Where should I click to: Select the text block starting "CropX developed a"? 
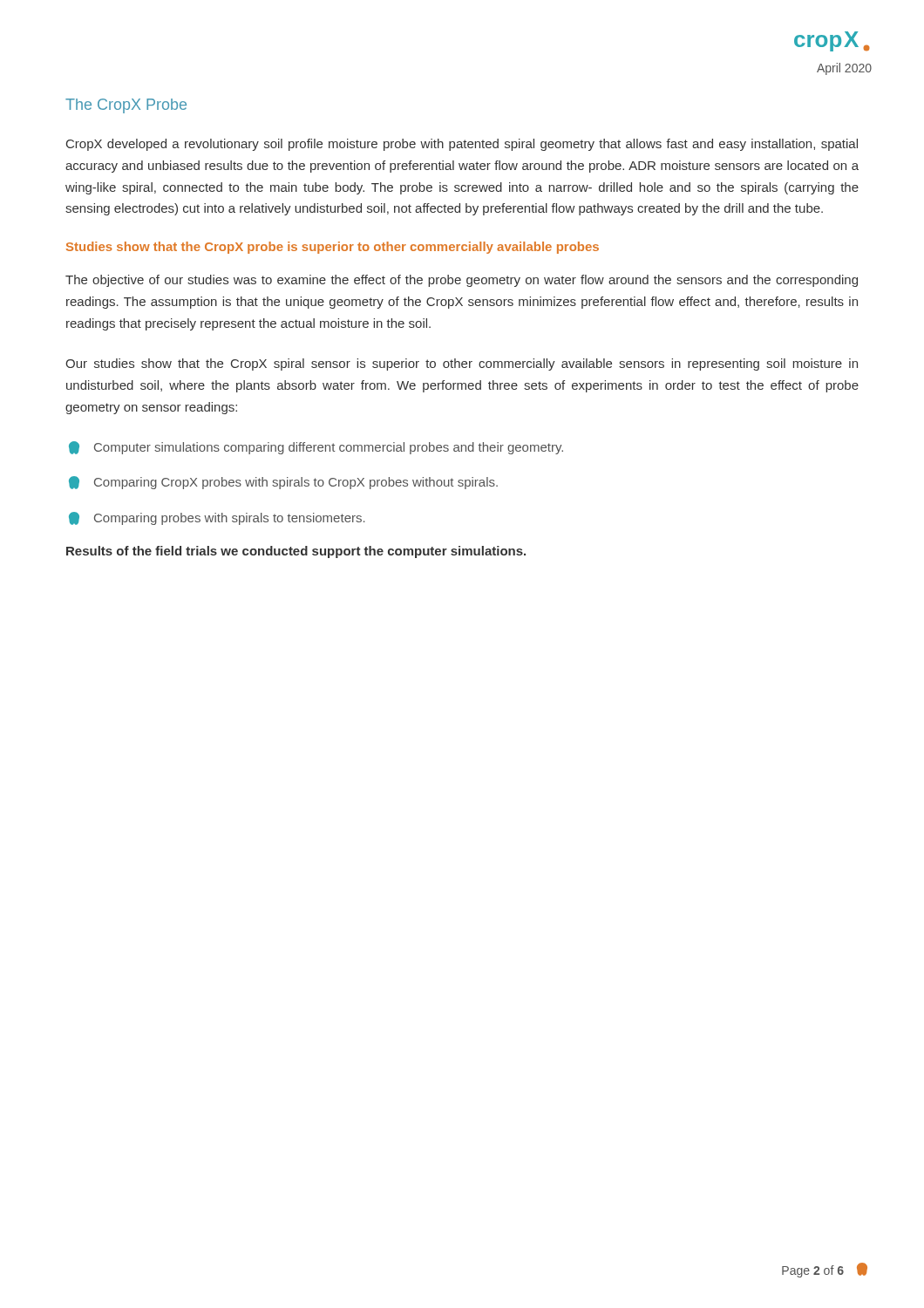click(x=462, y=176)
